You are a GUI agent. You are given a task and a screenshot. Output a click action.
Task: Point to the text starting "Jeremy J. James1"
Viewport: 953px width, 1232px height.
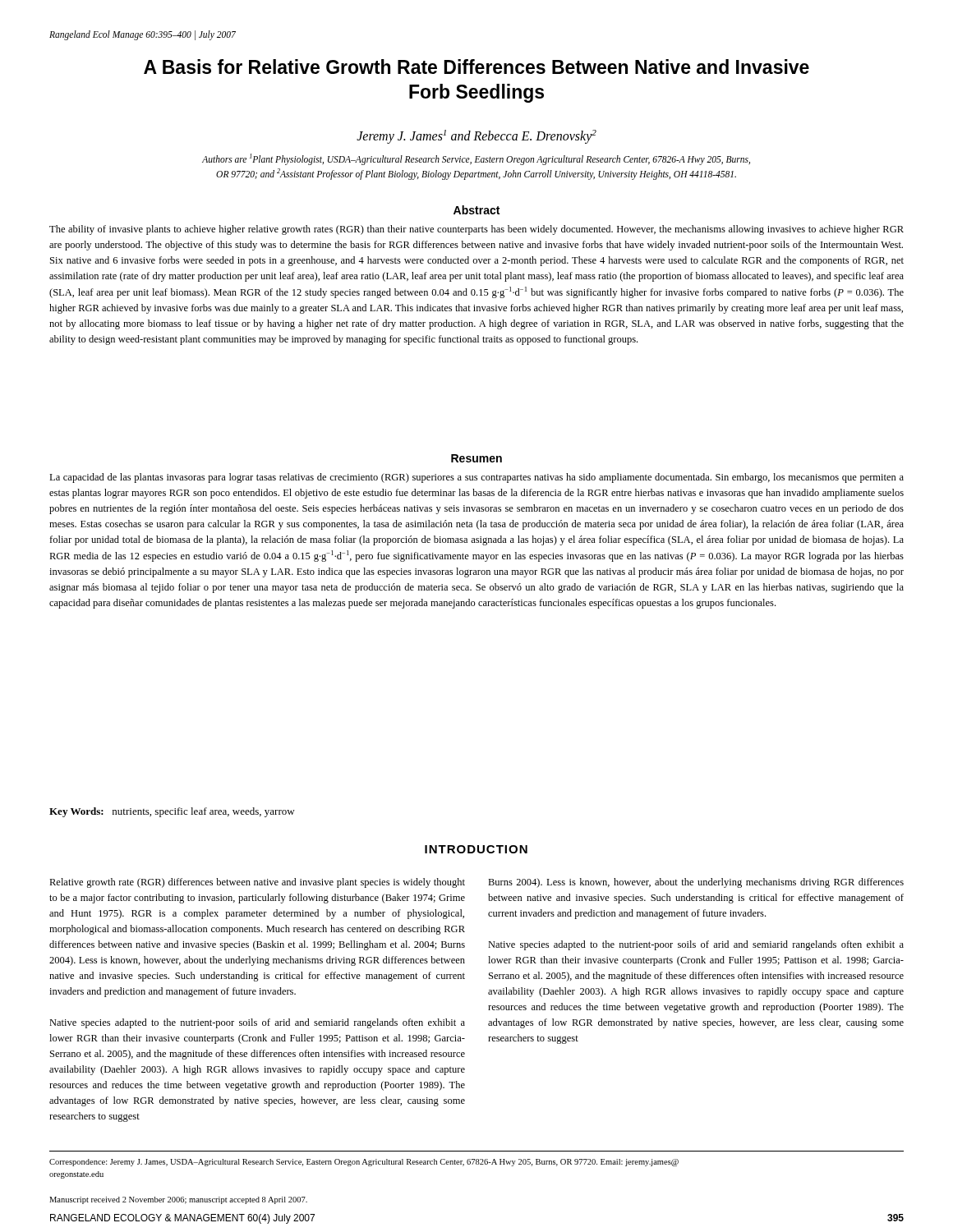pyautogui.click(x=476, y=135)
